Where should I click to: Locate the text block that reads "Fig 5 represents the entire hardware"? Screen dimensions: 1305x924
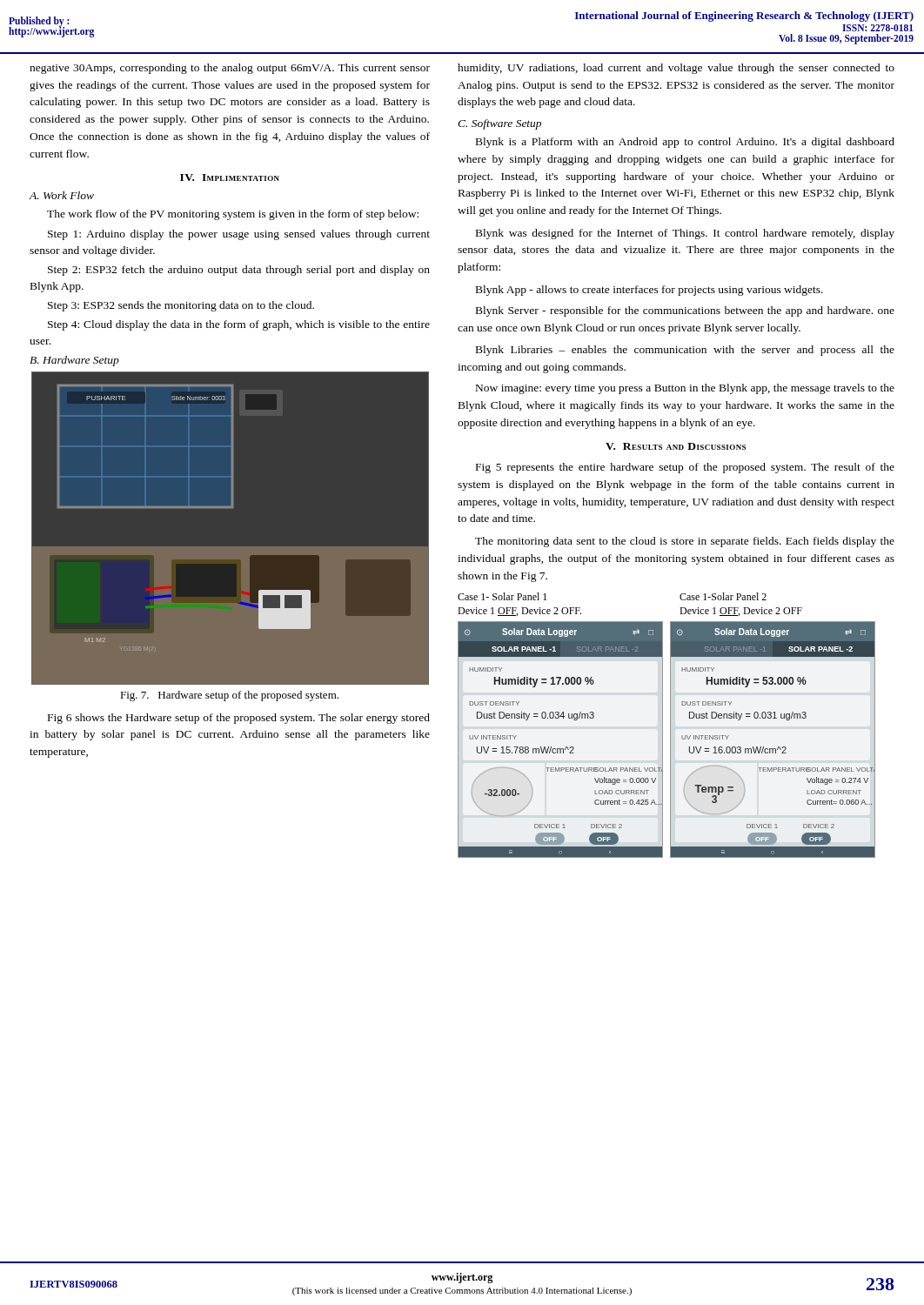coord(685,468)
